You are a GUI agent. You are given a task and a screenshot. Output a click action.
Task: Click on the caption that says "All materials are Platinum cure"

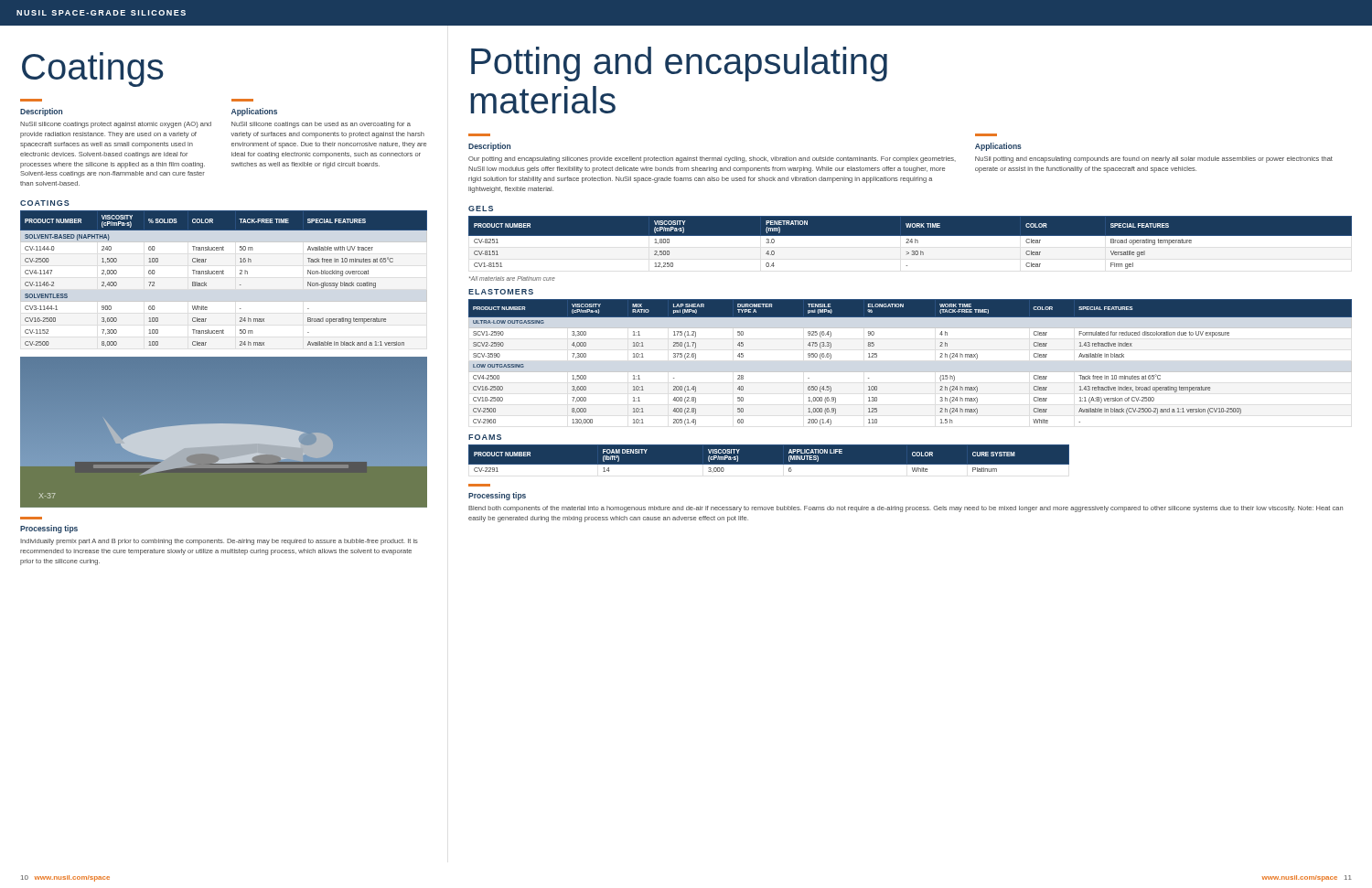pyautogui.click(x=512, y=278)
